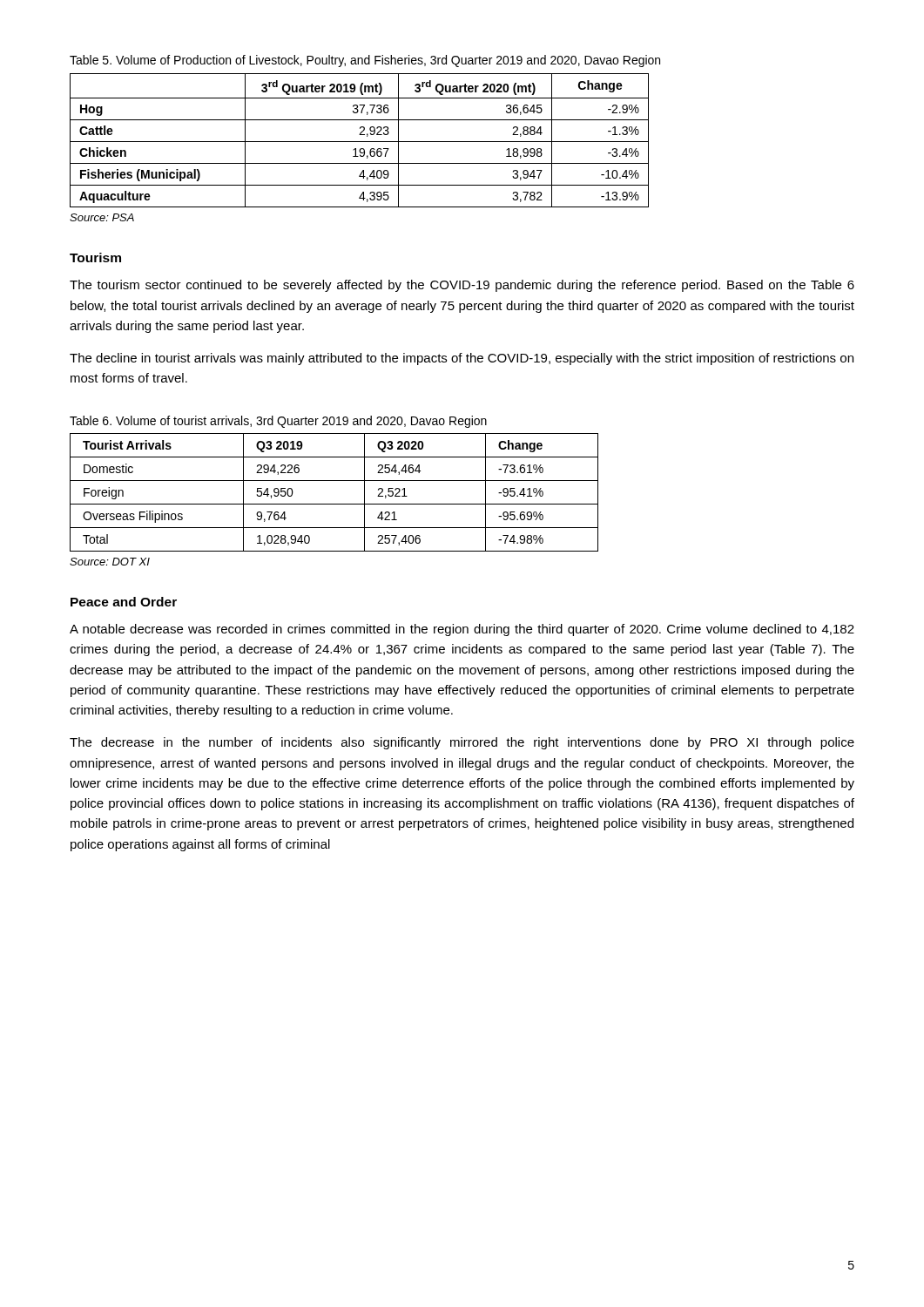Where does it say "Source: DOT XI"?
Image resolution: width=924 pixels, height=1307 pixels.
[110, 562]
